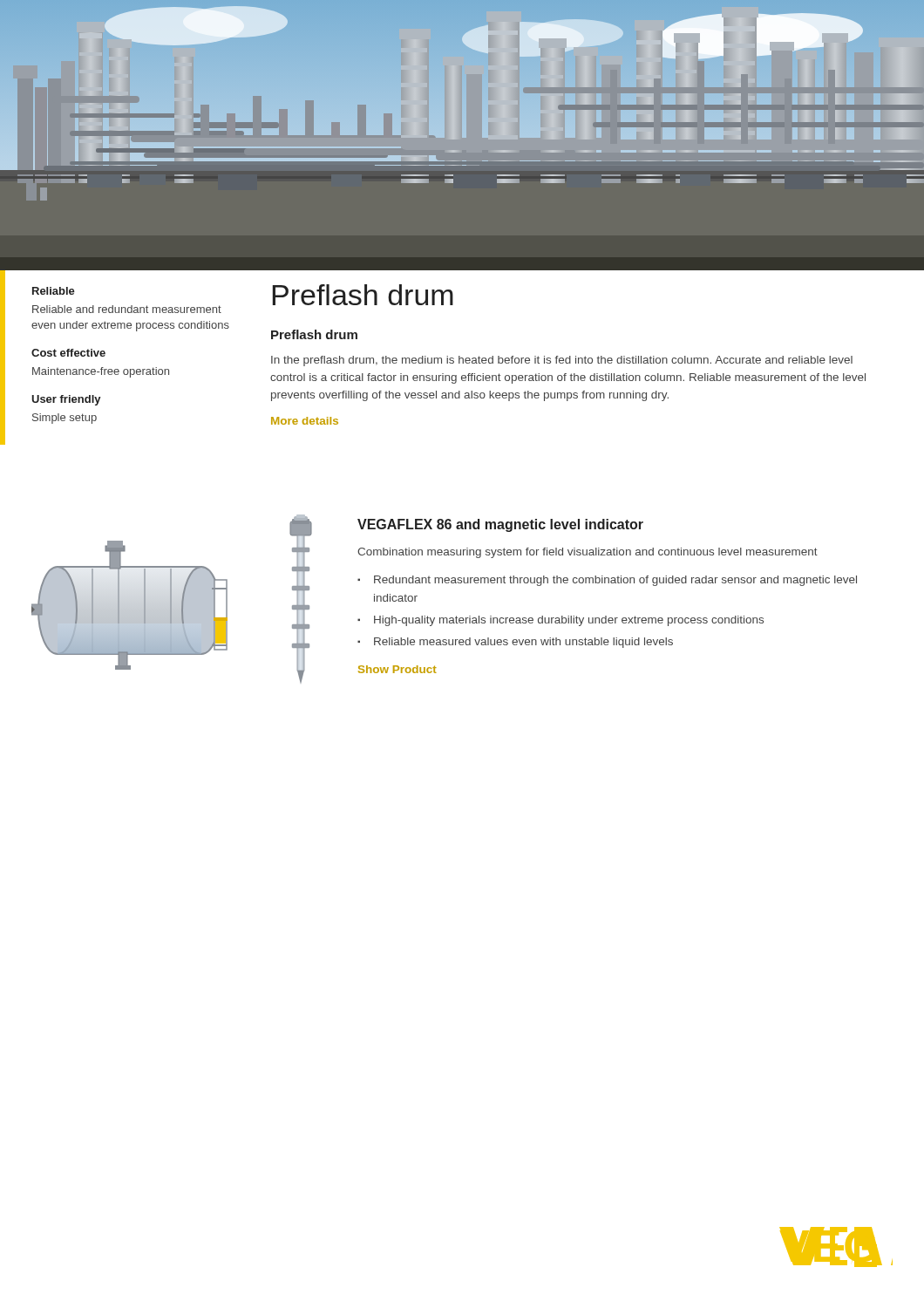The width and height of the screenshot is (924, 1308).
Task: Click on the text block with the text "Combination measuring system for field visualization and continuous"
Action: [587, 552]
